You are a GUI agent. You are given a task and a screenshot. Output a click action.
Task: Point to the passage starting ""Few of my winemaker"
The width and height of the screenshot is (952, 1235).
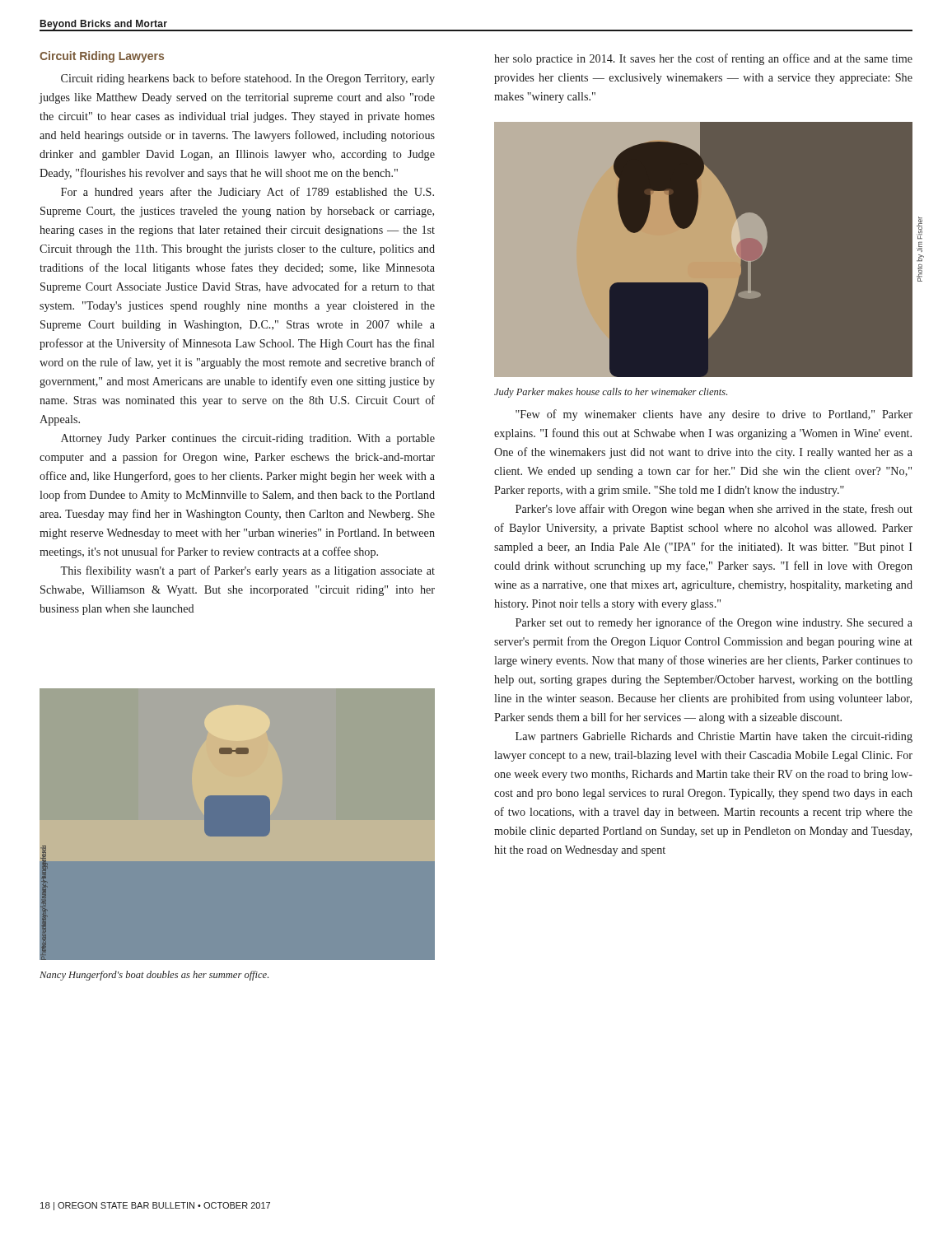click(703, 632)
